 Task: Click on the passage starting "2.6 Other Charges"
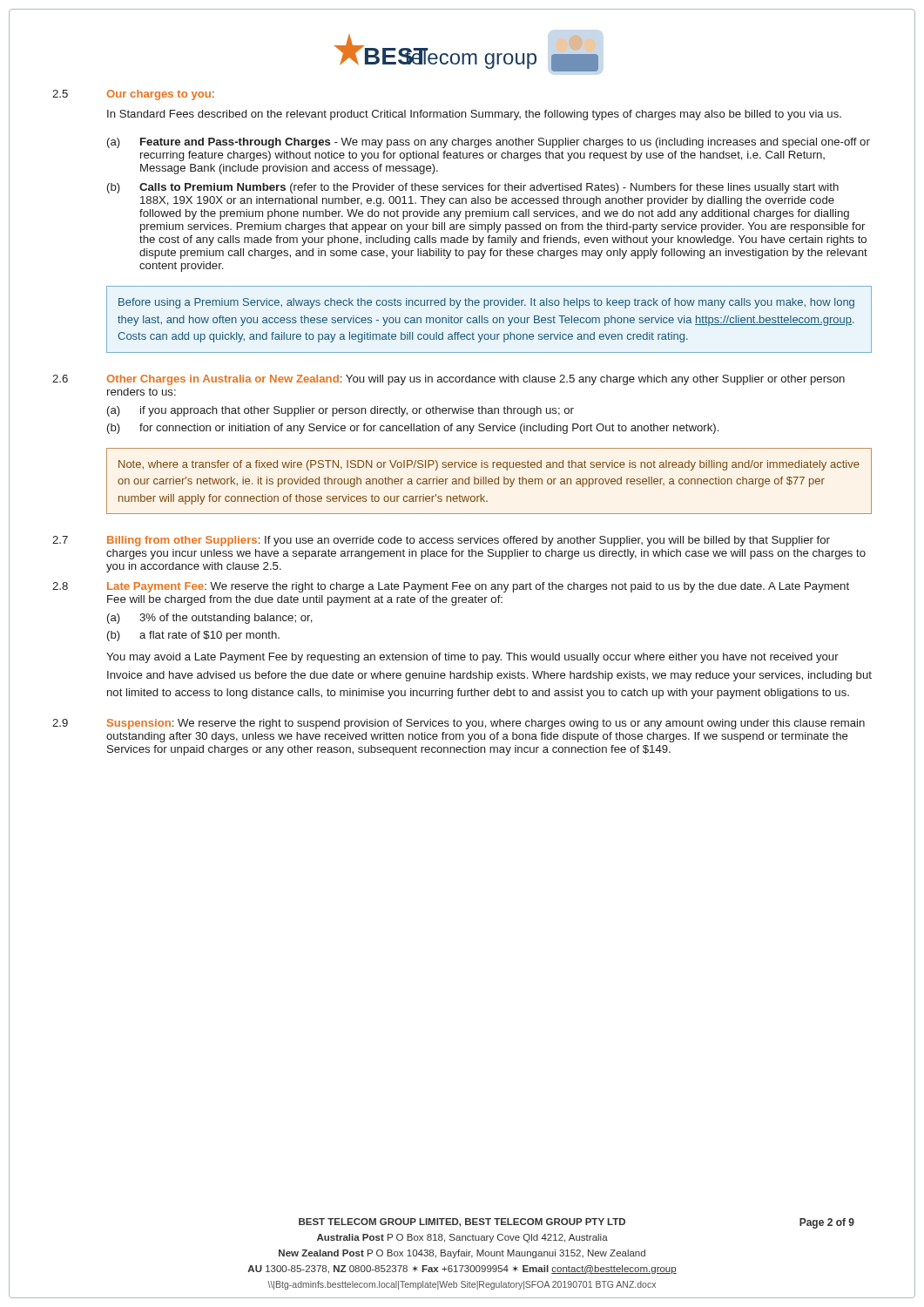462,385
